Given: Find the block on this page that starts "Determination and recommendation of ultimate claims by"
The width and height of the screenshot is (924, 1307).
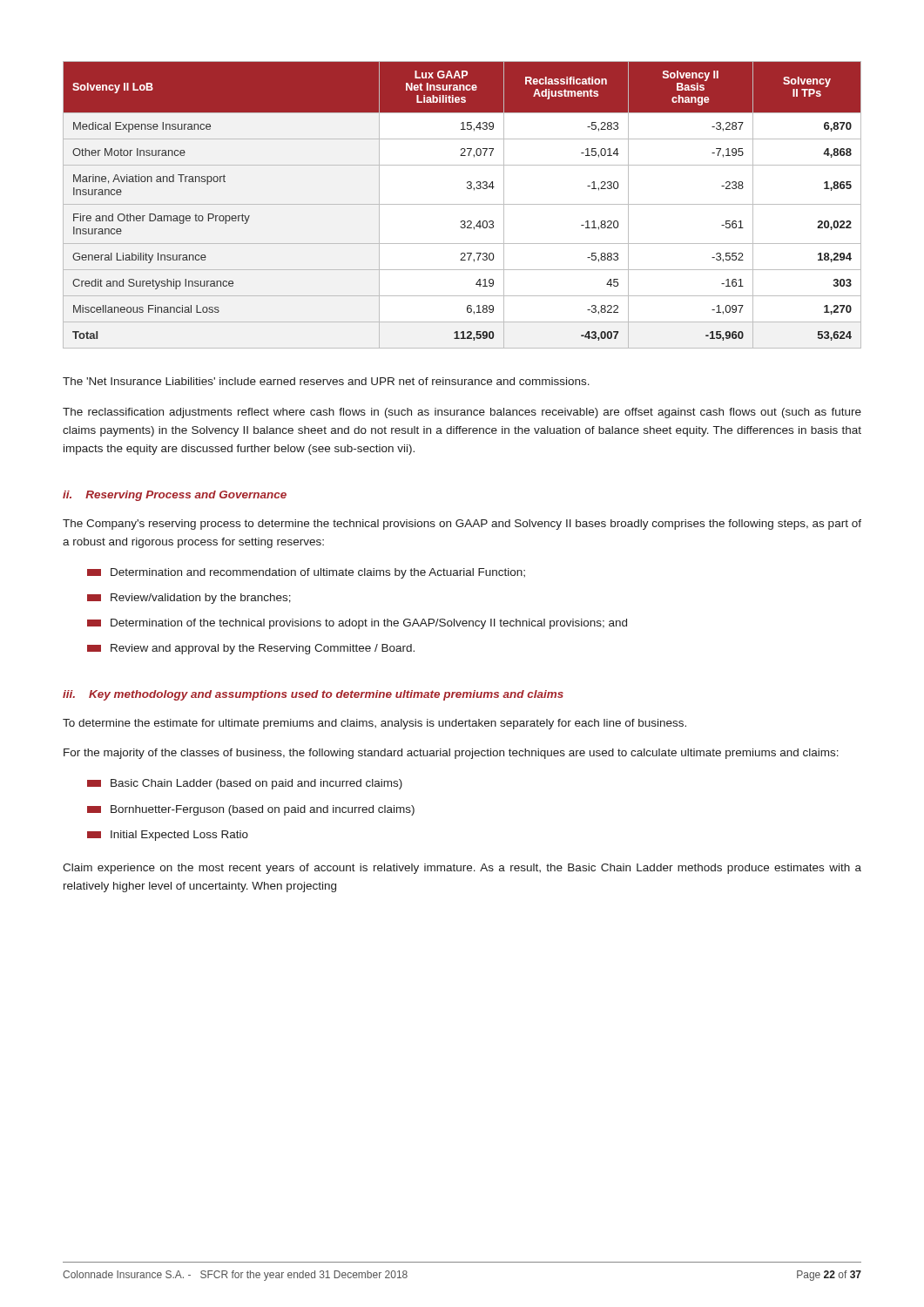Looking at the screenshot, I should (474, 572).
